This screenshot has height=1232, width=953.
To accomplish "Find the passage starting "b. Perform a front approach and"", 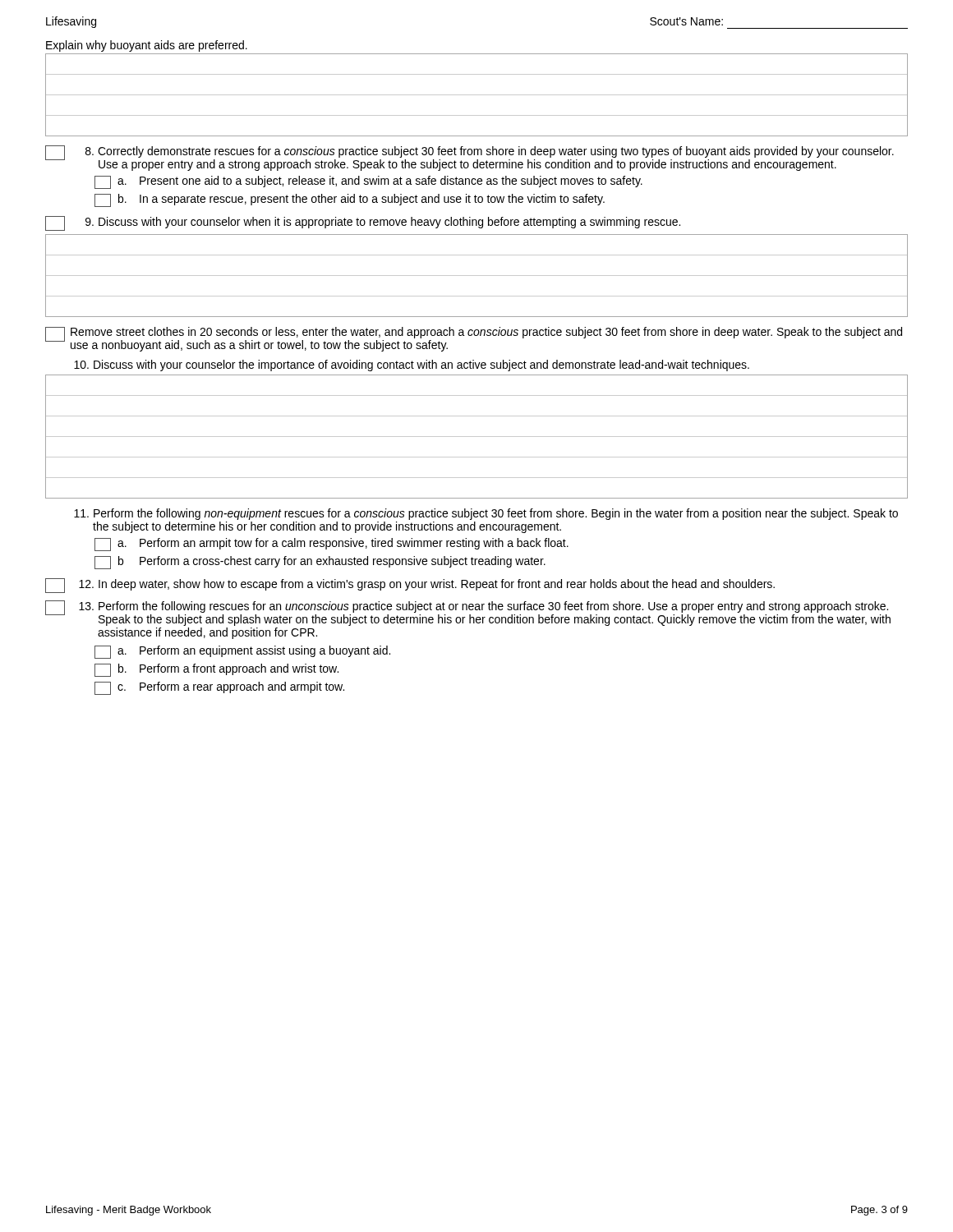I will click(x=216, y=670).
